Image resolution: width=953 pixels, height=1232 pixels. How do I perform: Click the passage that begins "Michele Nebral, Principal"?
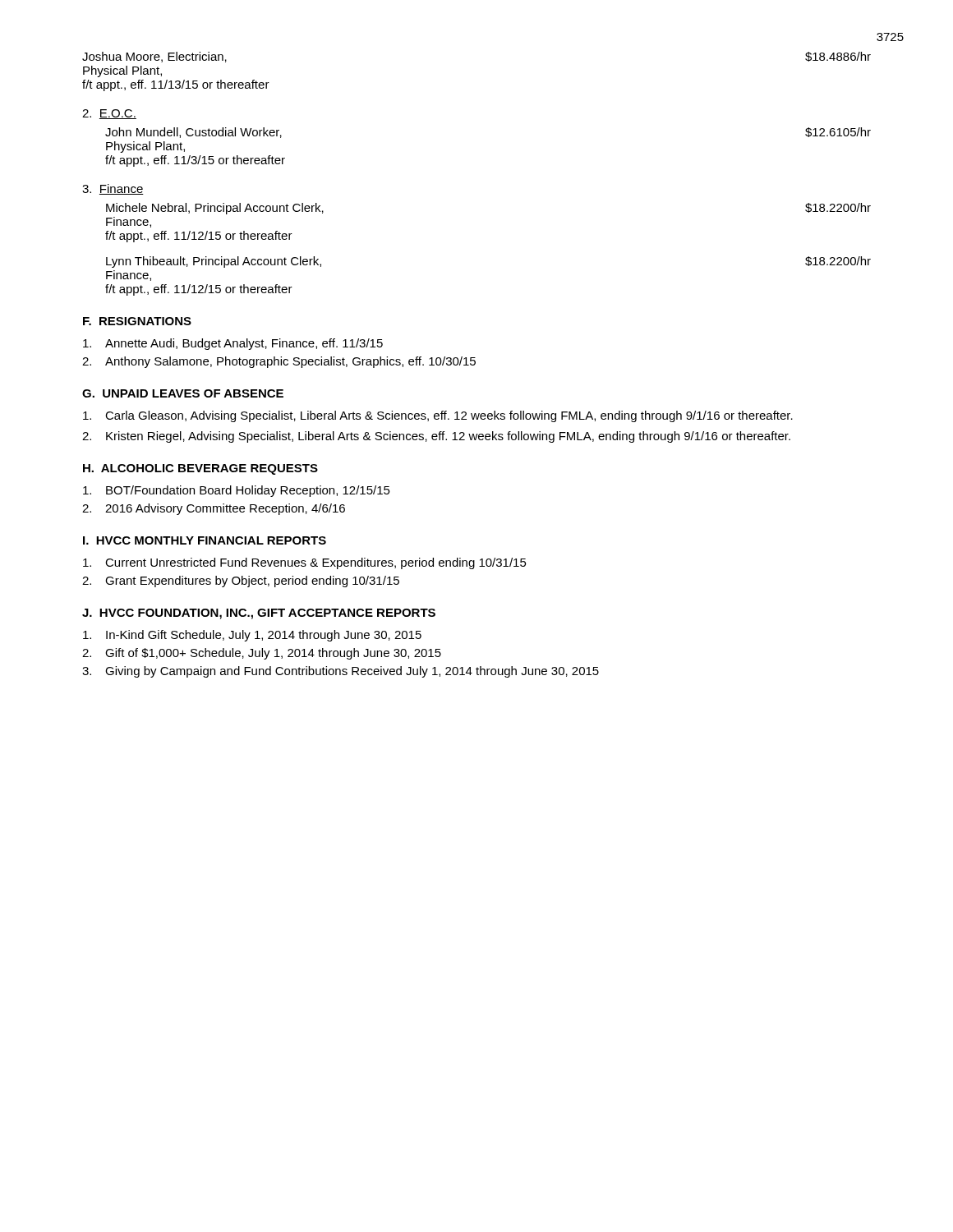tap(212, 207)
